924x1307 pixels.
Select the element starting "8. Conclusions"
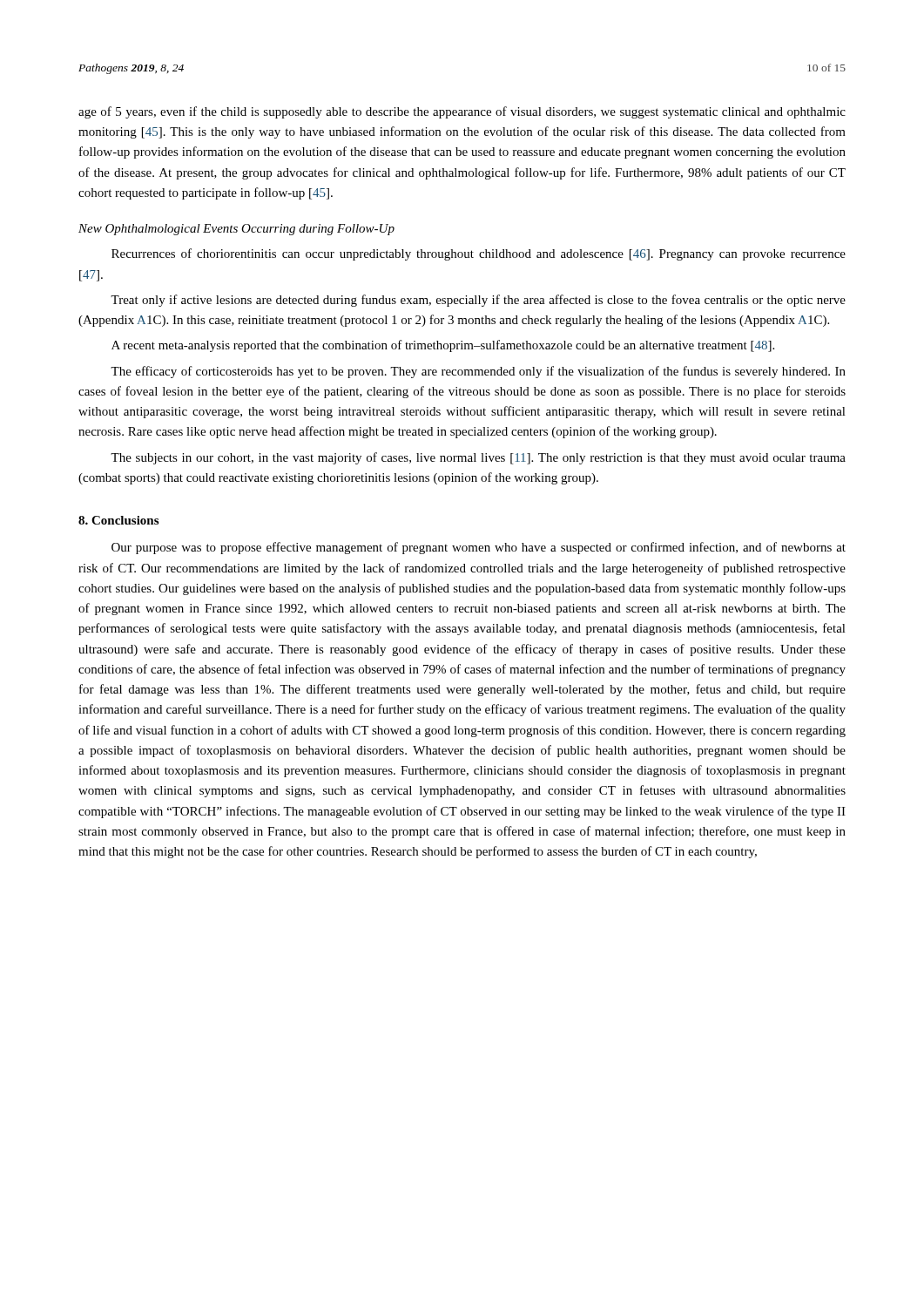(x=119, y=520)
